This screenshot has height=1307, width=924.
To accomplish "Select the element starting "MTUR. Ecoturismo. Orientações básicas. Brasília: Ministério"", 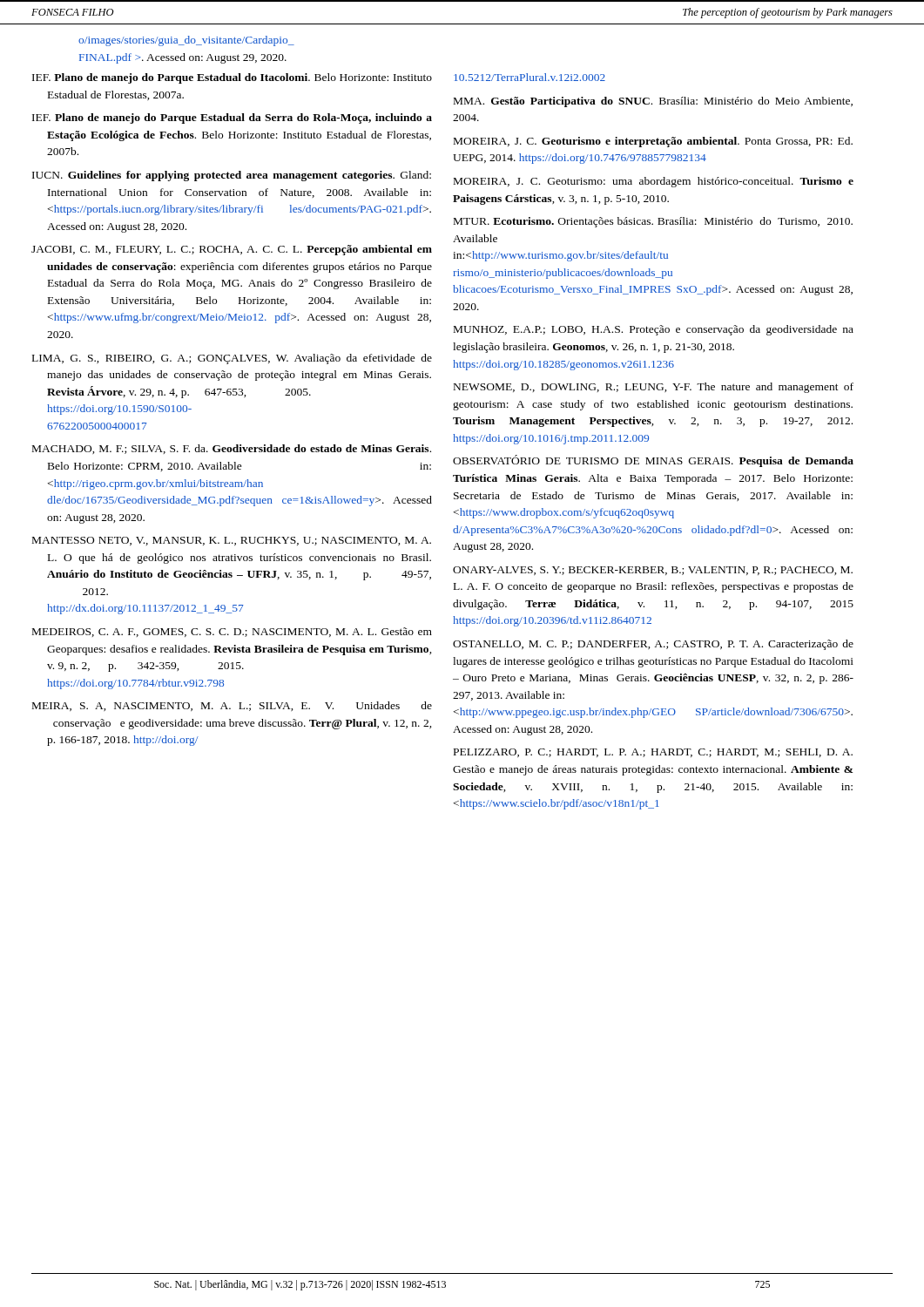I will (x=653, y=263).
